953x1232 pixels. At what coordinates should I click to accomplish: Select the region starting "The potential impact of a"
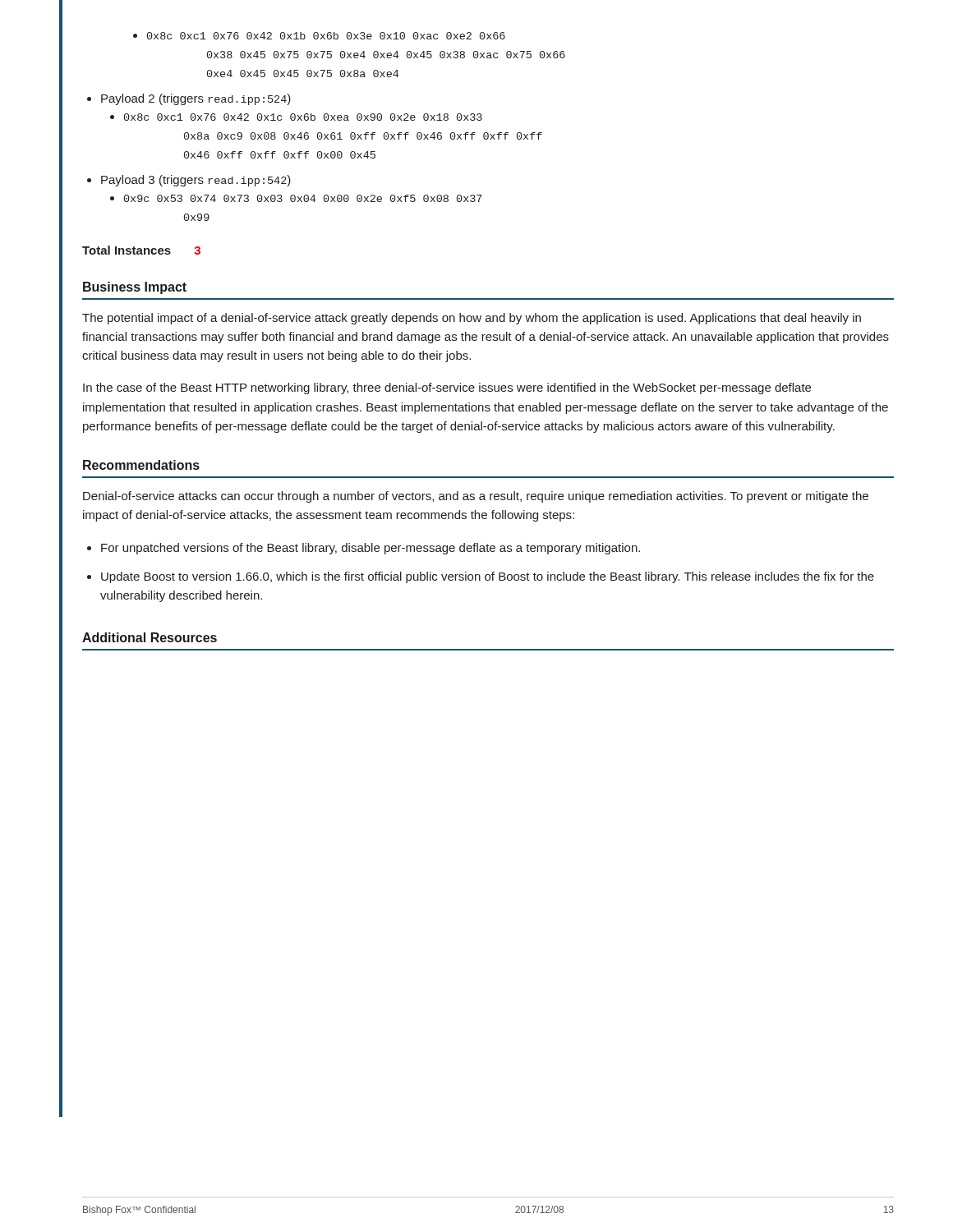(486, 336)
